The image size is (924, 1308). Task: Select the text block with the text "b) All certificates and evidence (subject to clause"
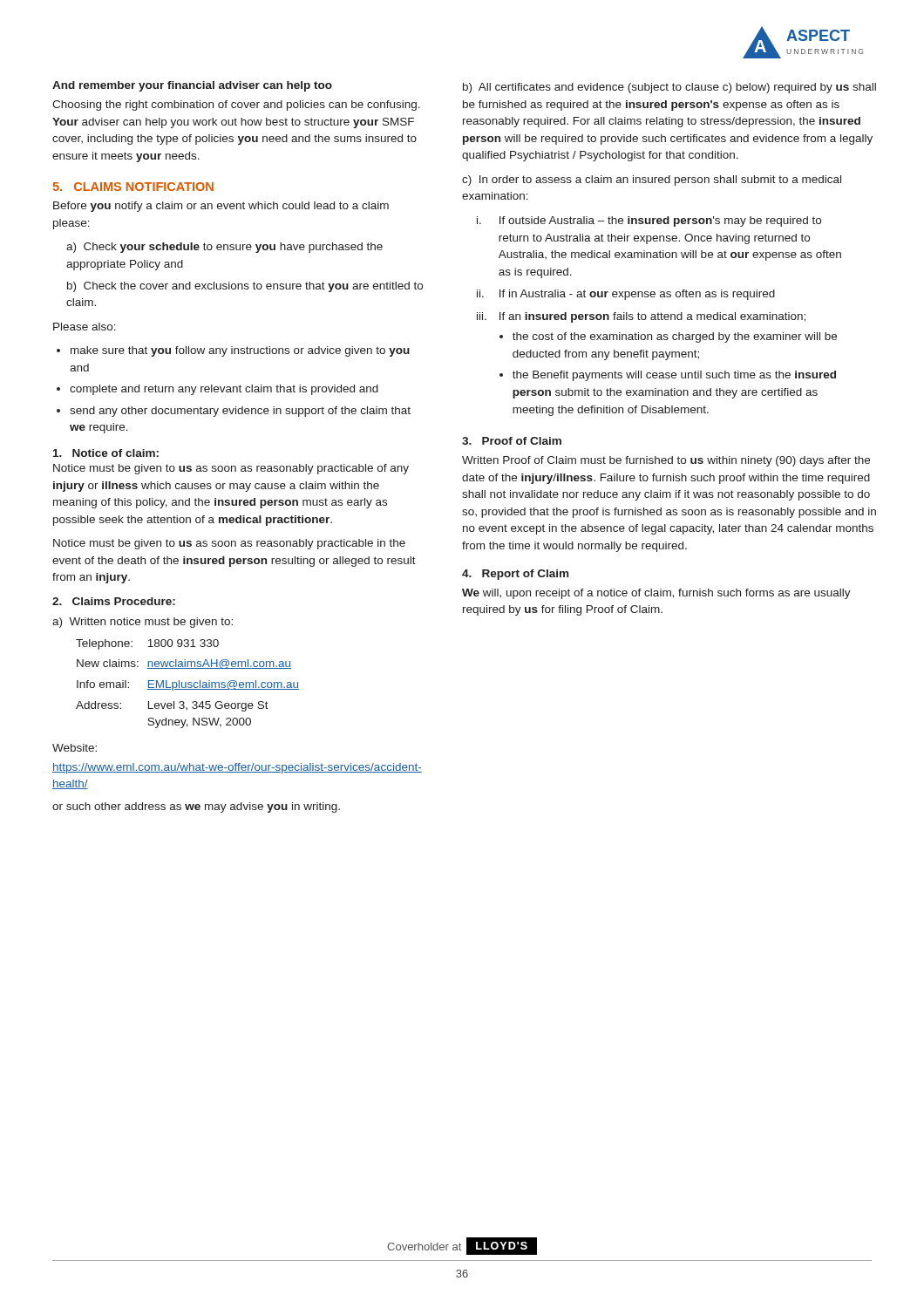click(671, 121)
